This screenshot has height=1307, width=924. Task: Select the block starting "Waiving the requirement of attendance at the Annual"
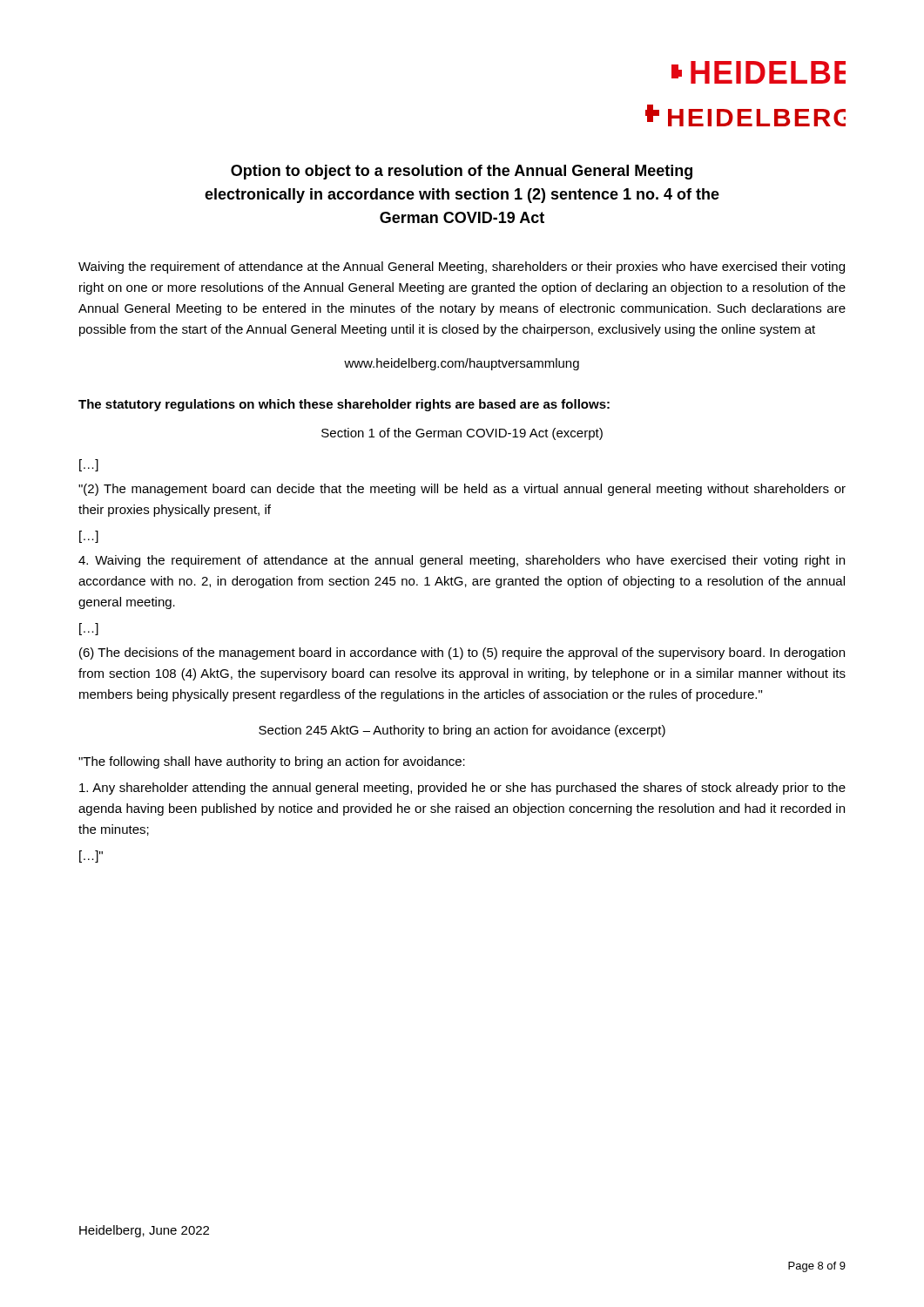click(x=462, y=298)
